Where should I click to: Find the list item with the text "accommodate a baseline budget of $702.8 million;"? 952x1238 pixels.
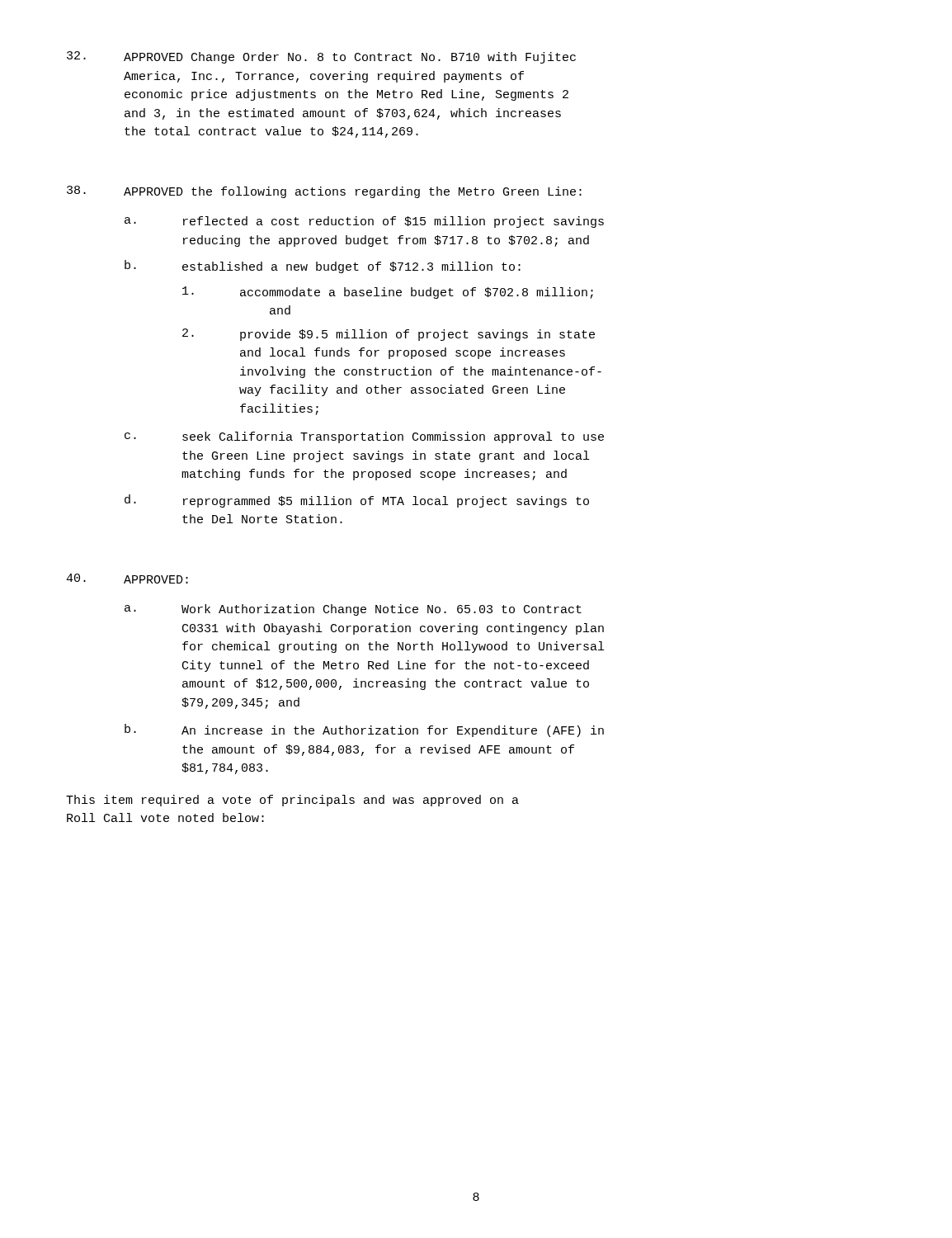542,303
